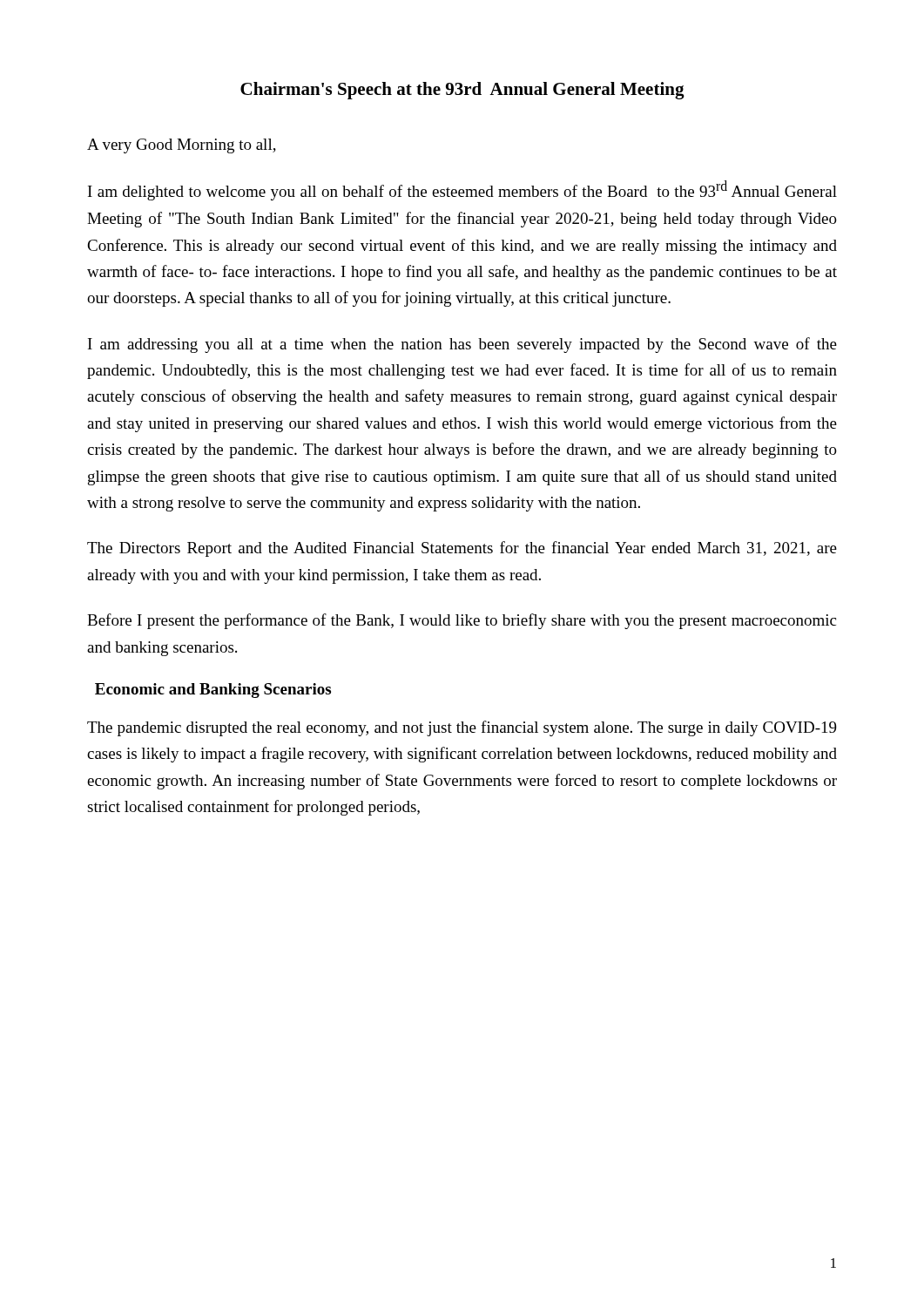The image size is (924, 1307).
Task: Navigate to the region starting "Economic and Banking Scenarios"
Action: tap(211, 689)
